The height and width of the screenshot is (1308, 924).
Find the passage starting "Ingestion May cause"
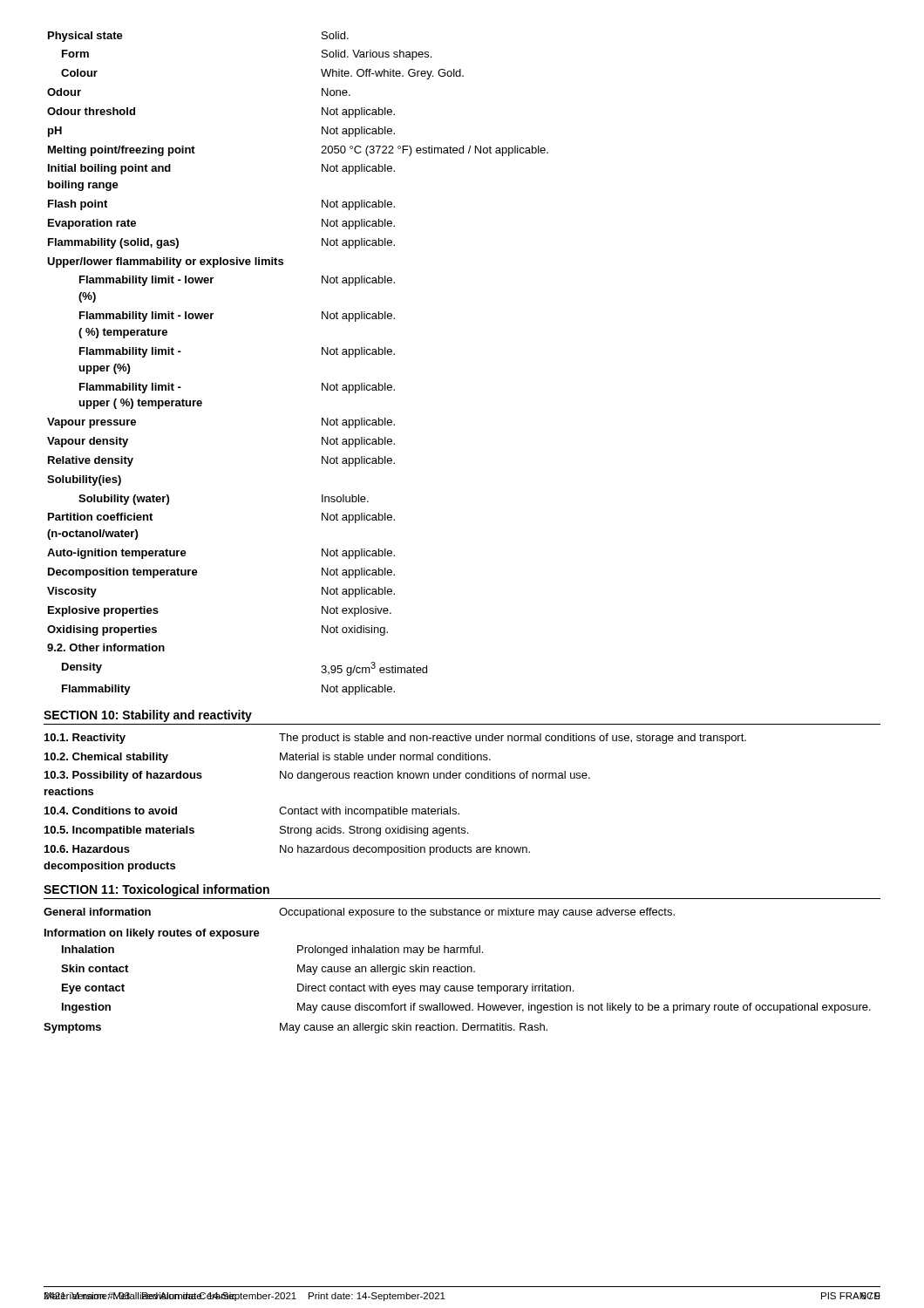[462, 1007]
